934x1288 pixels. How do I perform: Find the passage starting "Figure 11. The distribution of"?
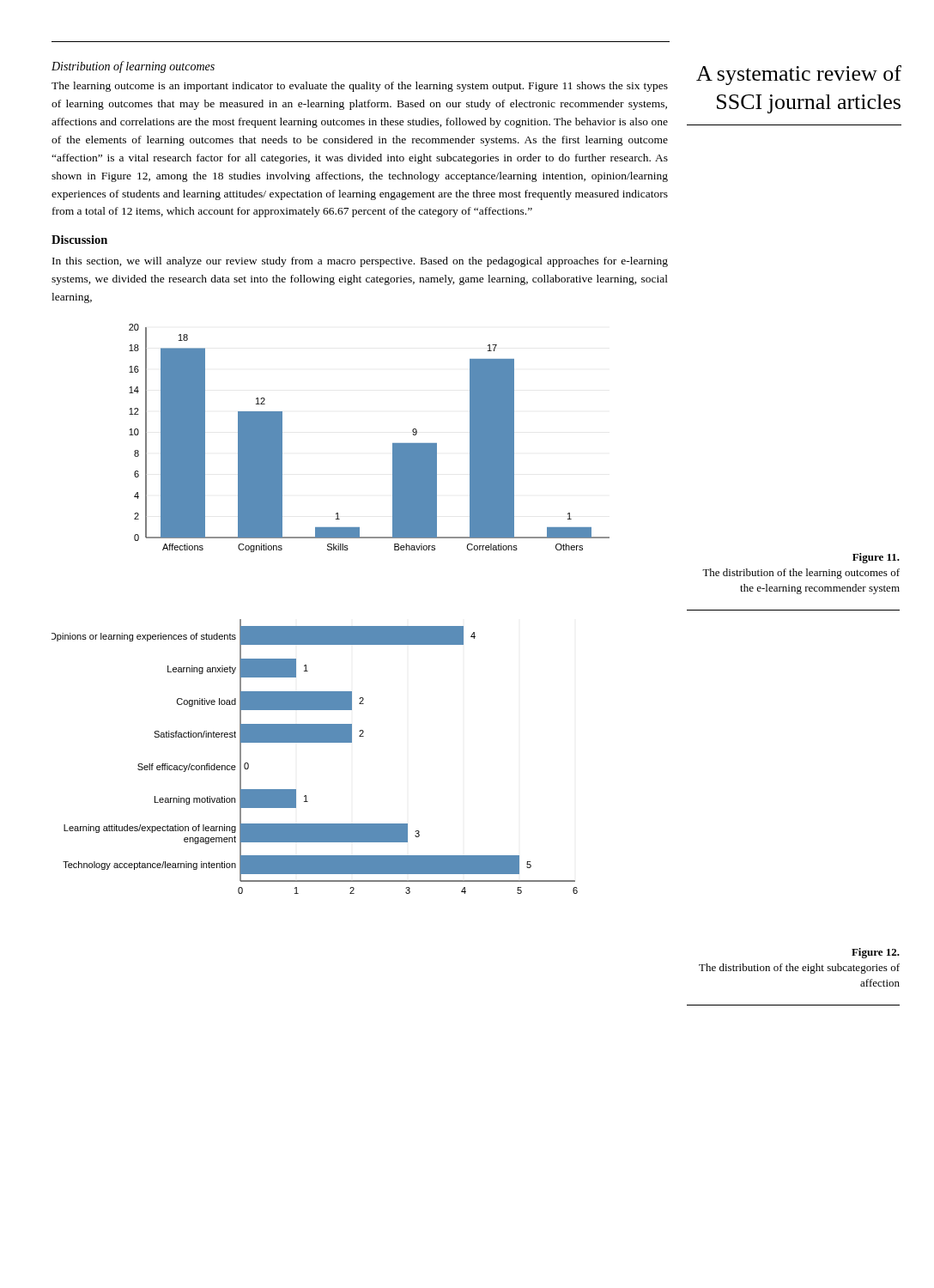click(801, 572)
